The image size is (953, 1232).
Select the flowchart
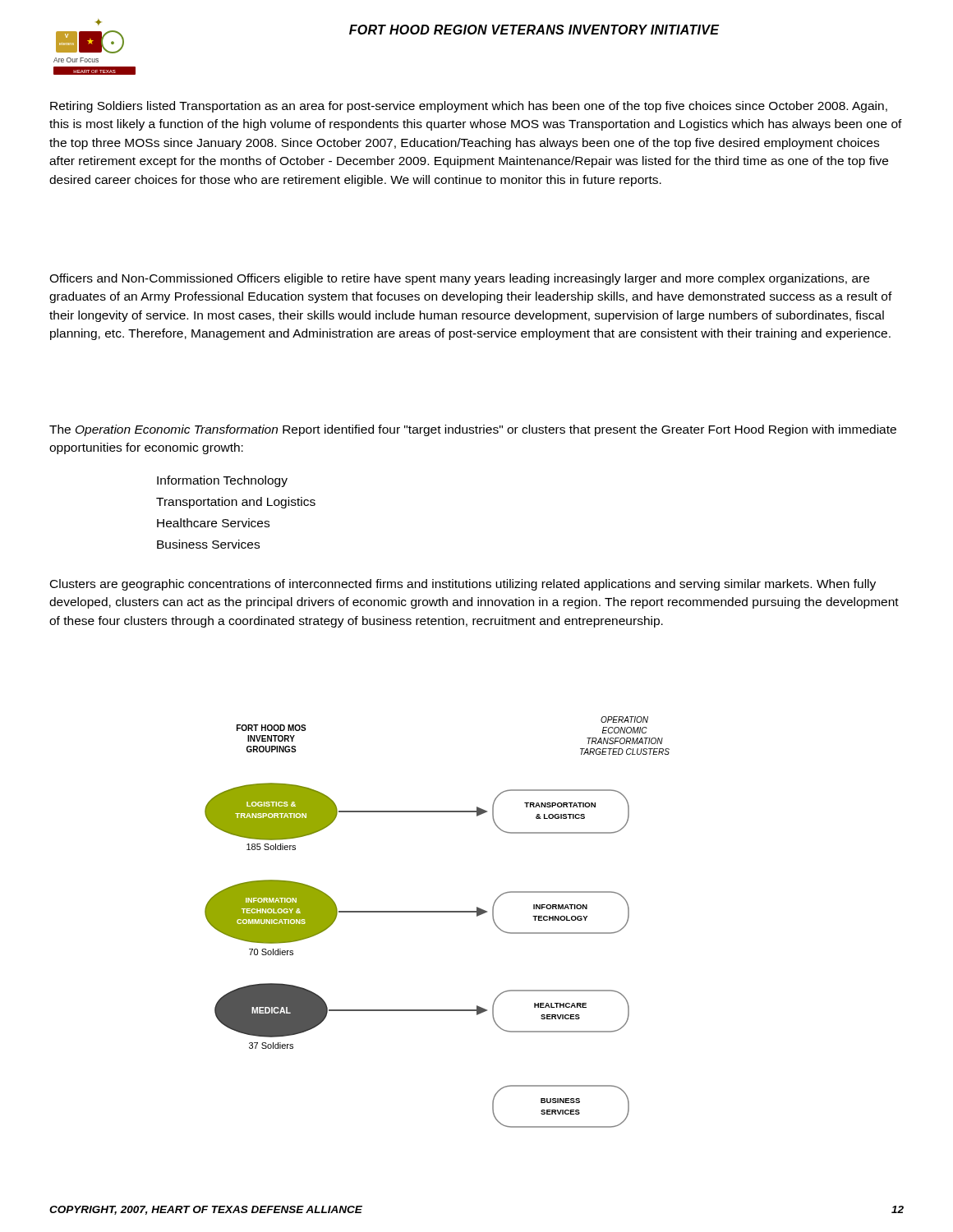[476, 945]
